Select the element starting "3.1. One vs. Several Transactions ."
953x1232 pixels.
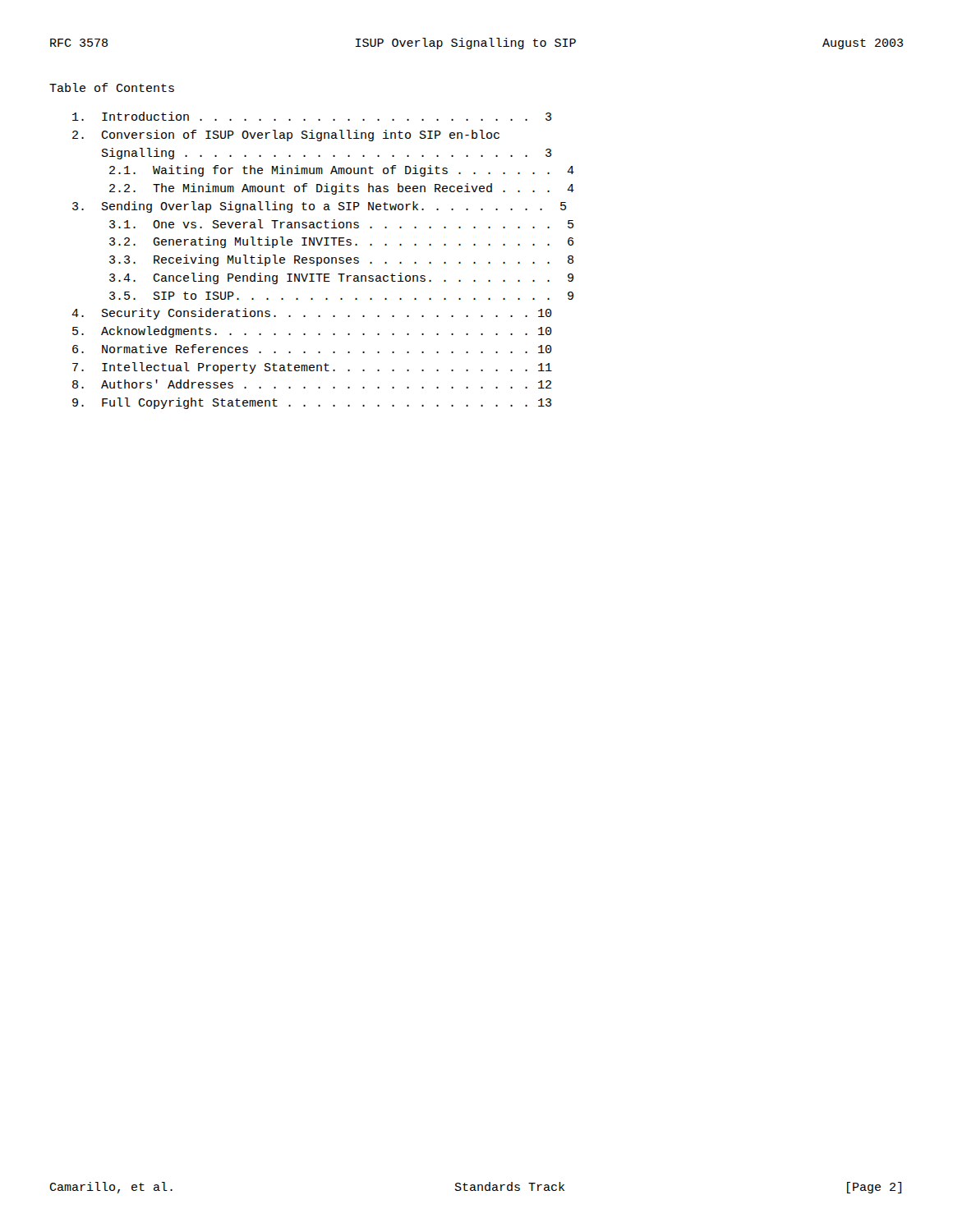tap(312, 225)
